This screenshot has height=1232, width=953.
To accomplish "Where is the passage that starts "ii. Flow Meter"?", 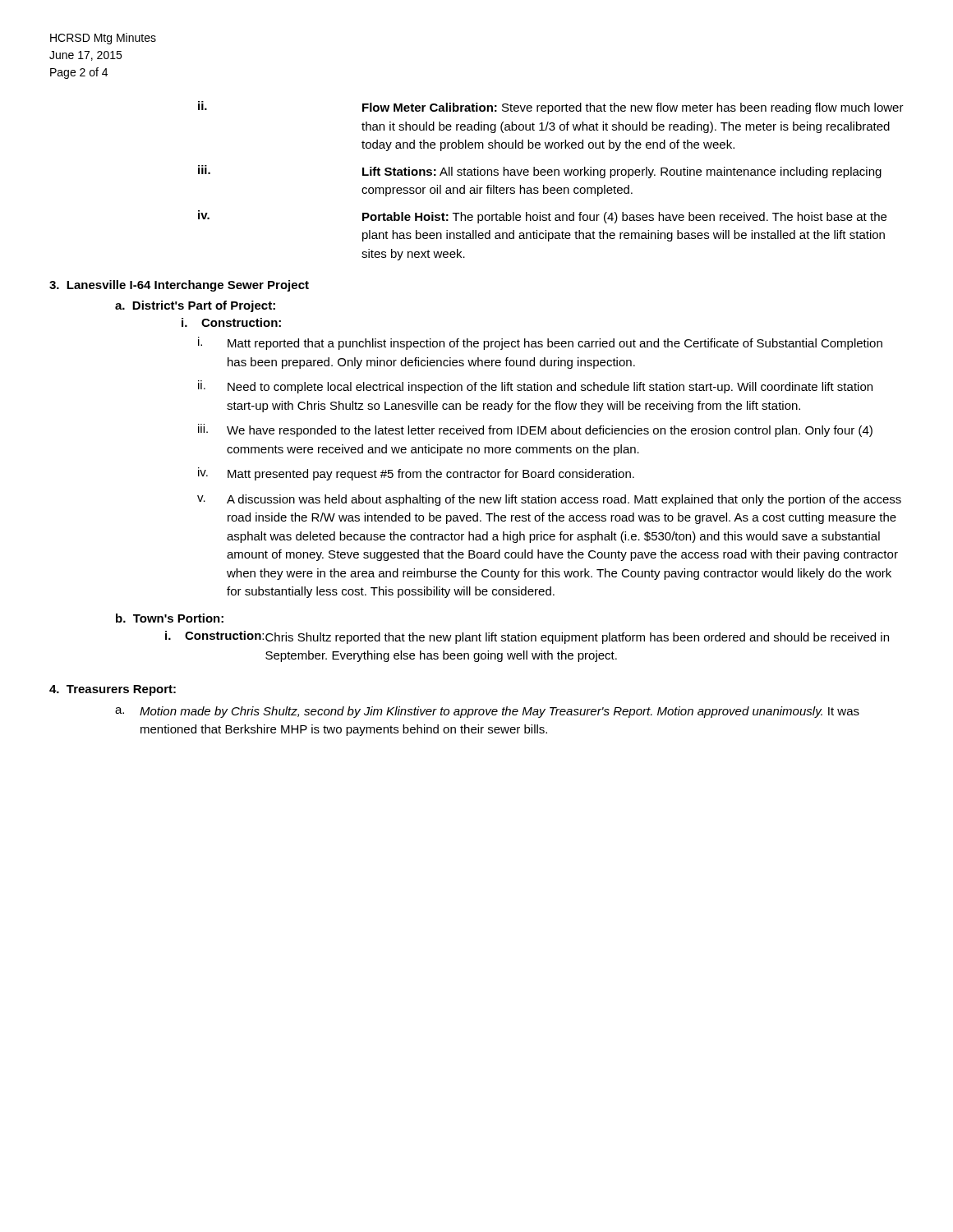I will coord(476,126).
